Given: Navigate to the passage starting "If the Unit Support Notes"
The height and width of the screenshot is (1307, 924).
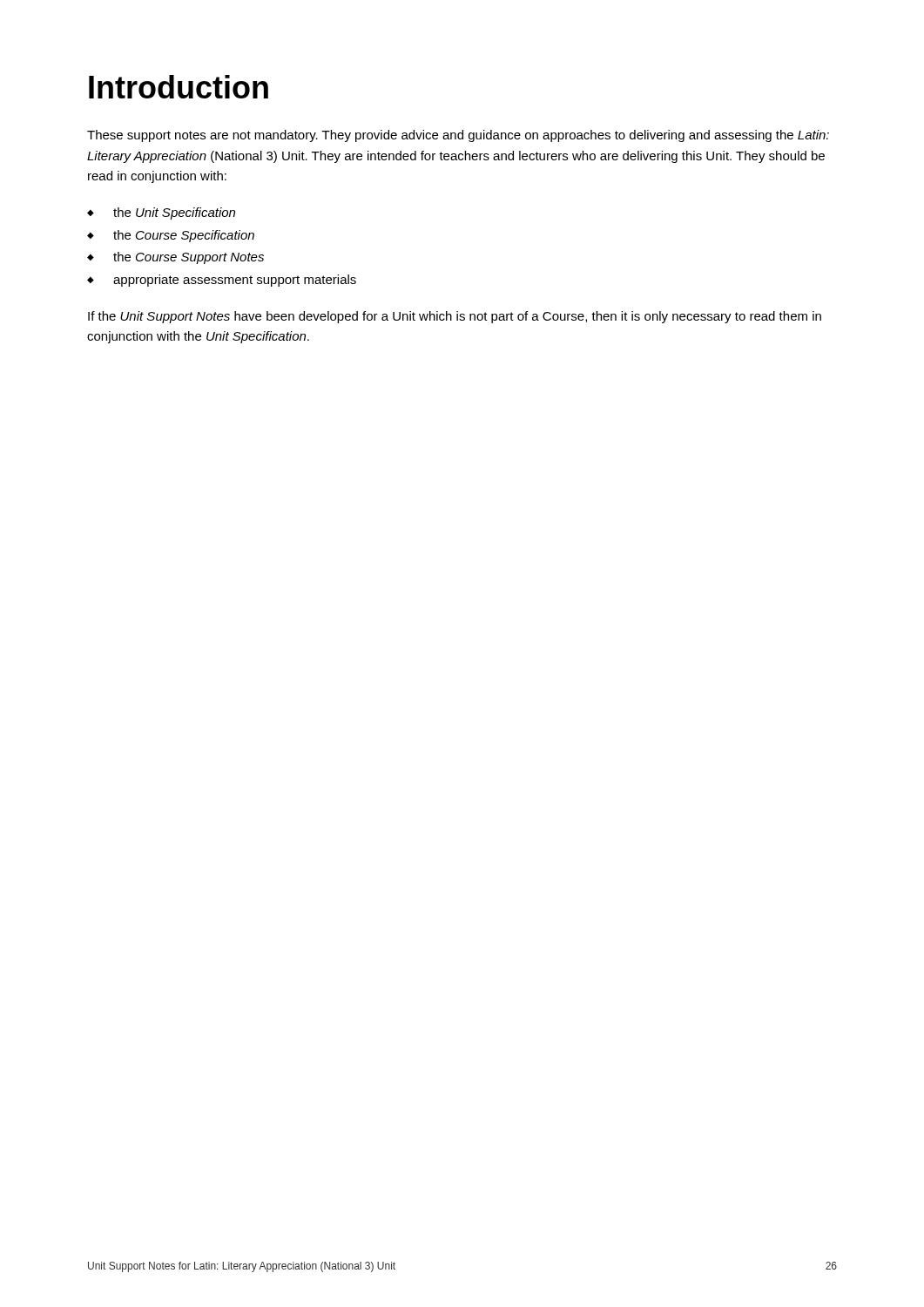Looking at the screenshot, I should tap(455, 326).
